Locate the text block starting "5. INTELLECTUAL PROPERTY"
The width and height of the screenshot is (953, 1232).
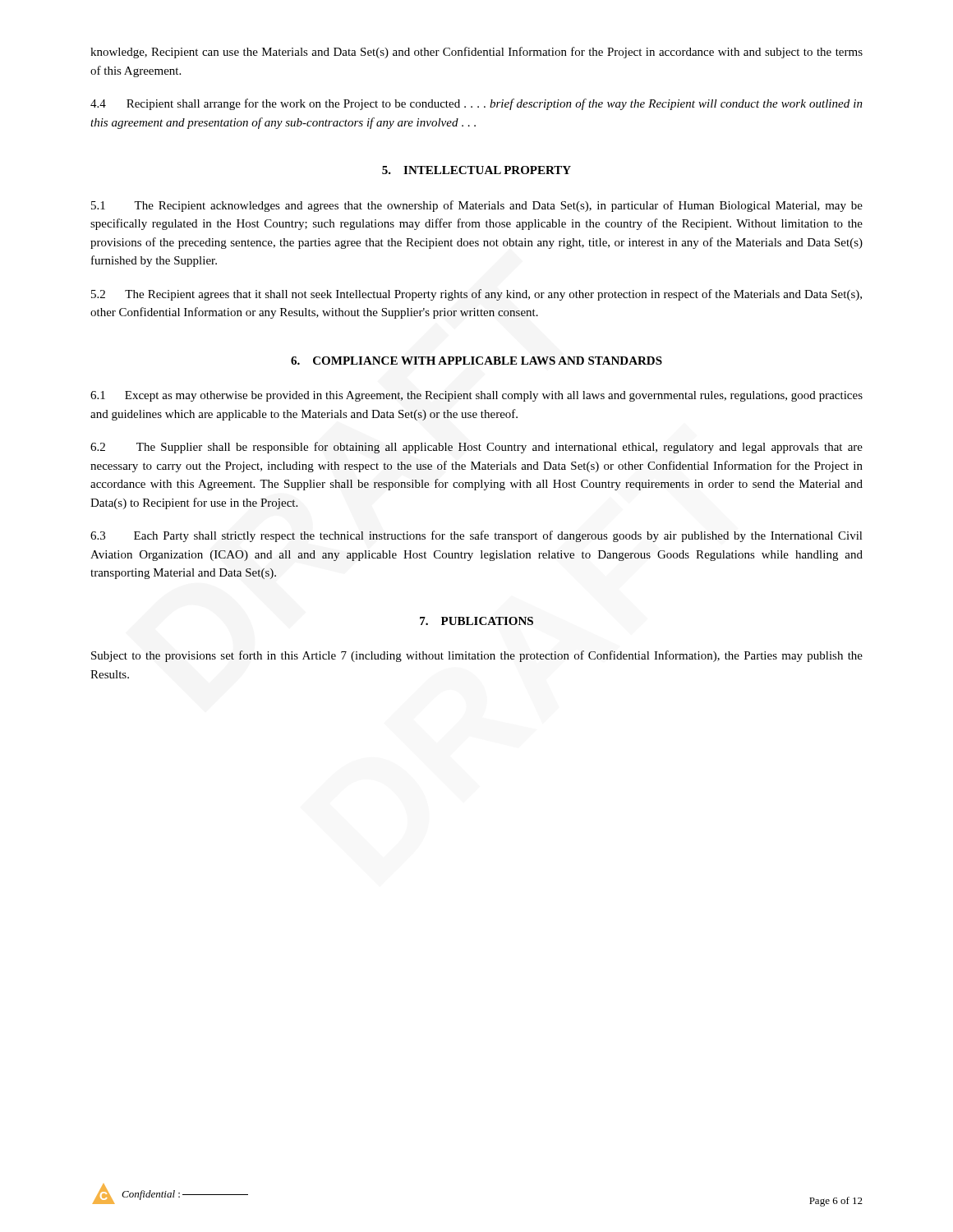click(x=476, y=170)
